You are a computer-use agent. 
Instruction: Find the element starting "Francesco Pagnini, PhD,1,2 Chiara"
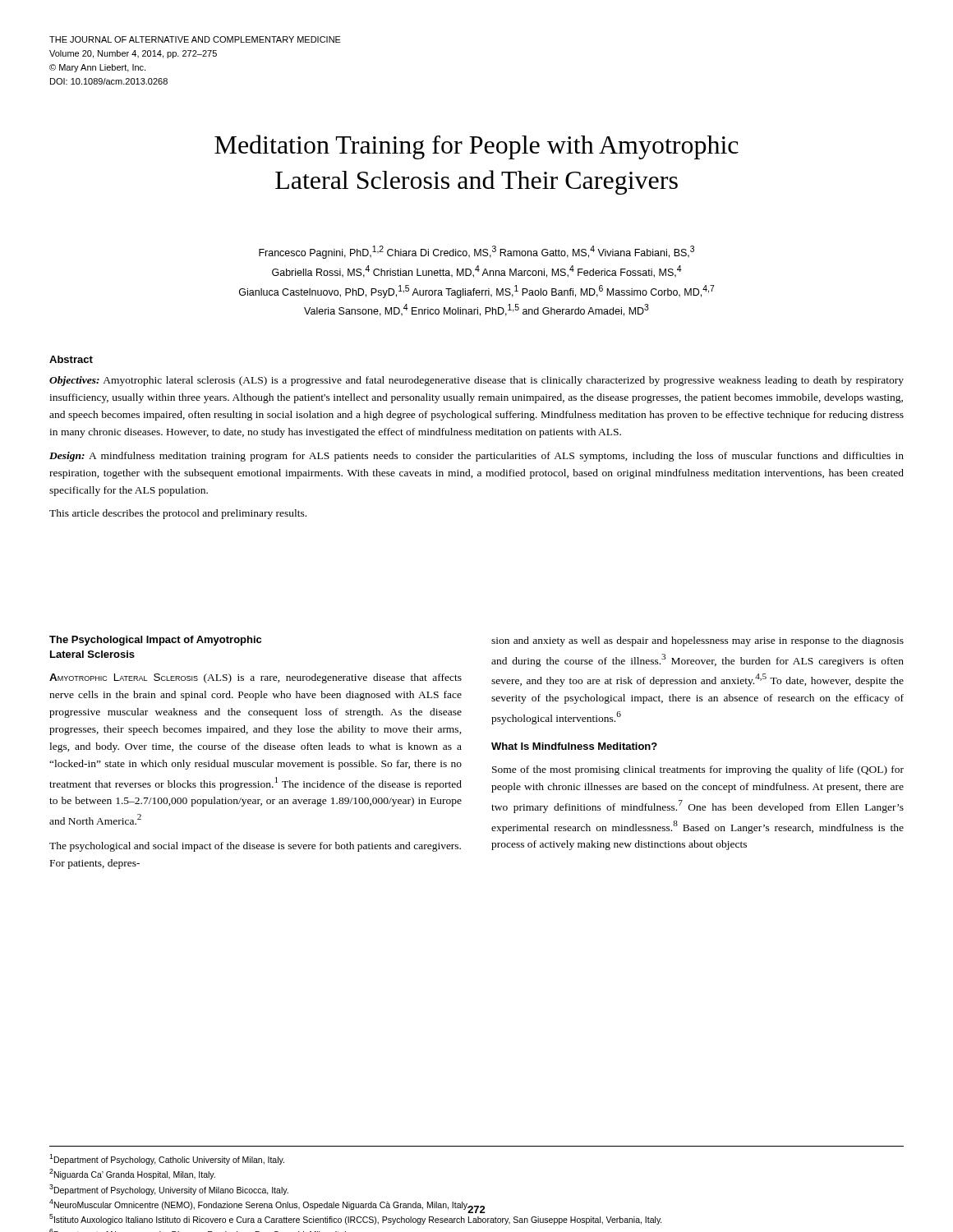click(476, 281)
